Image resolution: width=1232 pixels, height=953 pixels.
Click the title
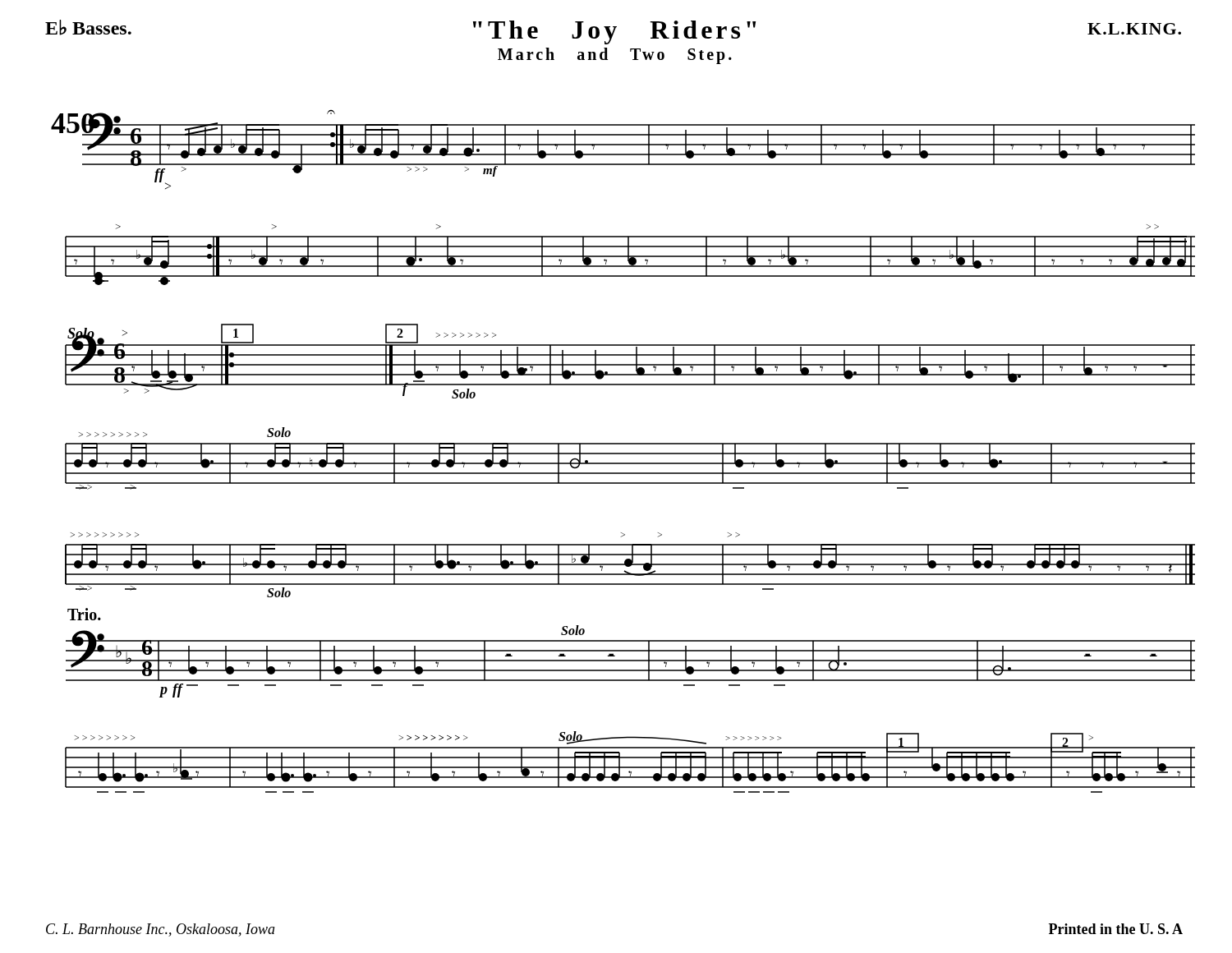point(616,39)
